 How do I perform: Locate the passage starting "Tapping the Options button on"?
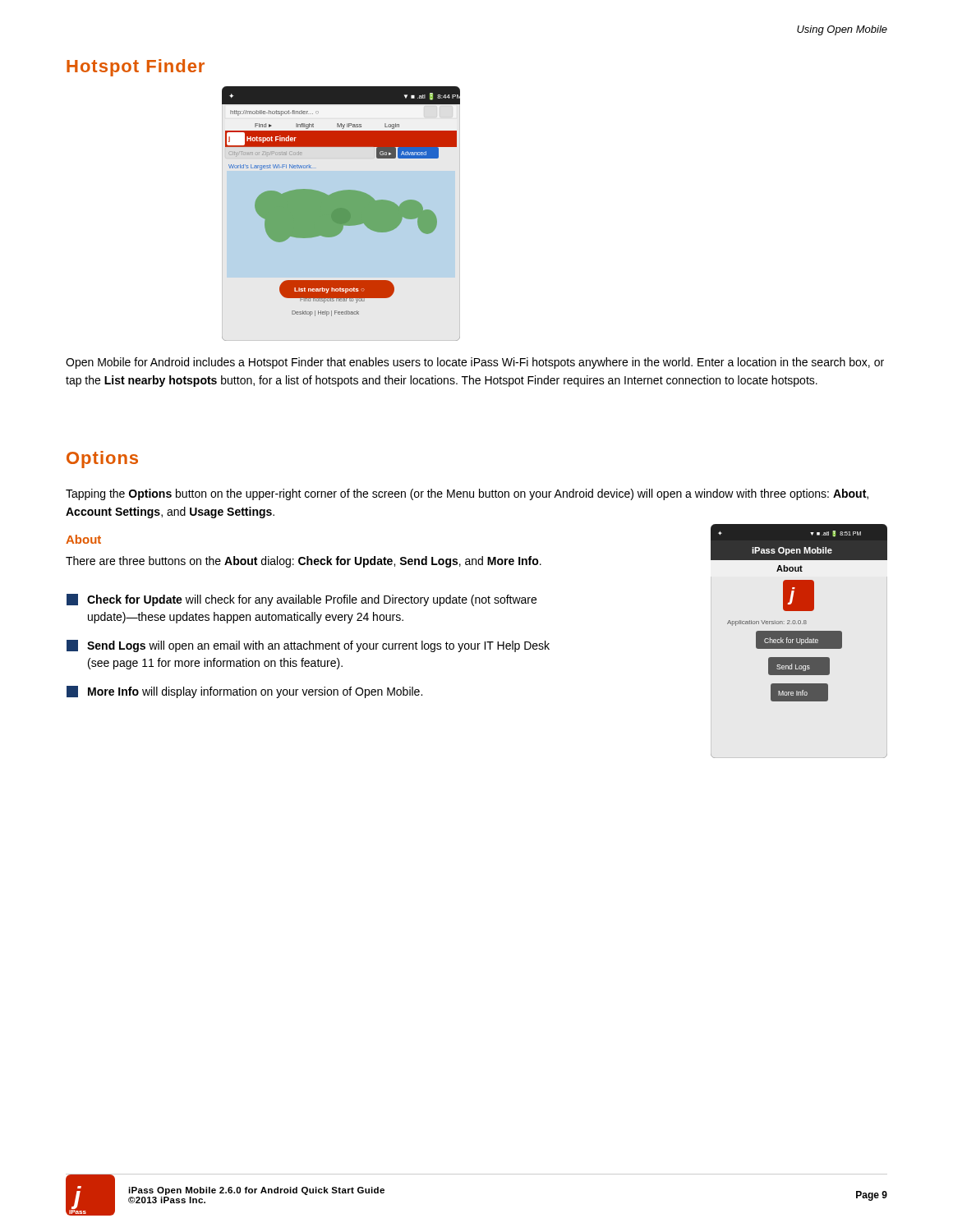468,503
